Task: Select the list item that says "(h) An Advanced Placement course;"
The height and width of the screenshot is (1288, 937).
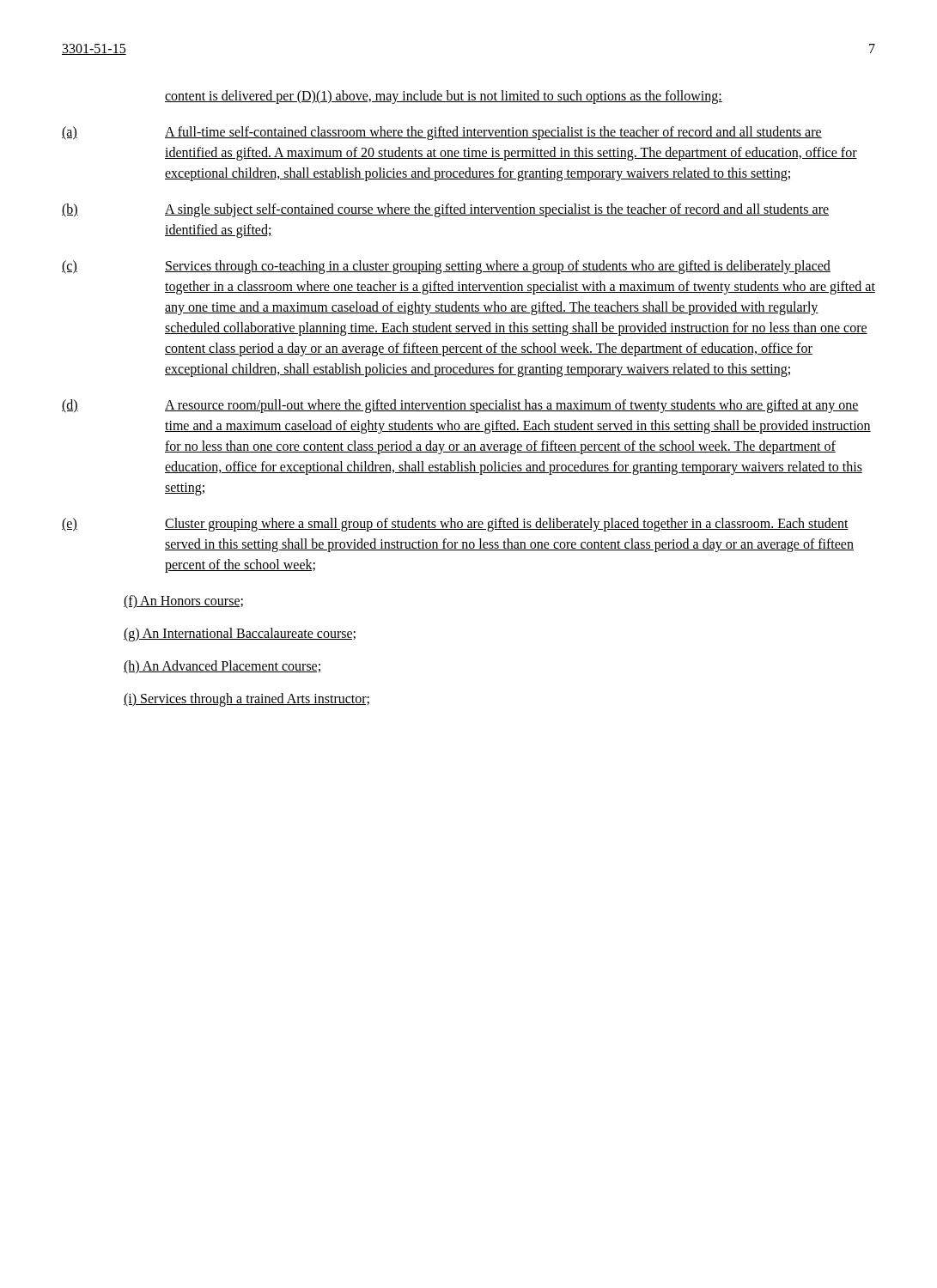Action: (222, 666)
